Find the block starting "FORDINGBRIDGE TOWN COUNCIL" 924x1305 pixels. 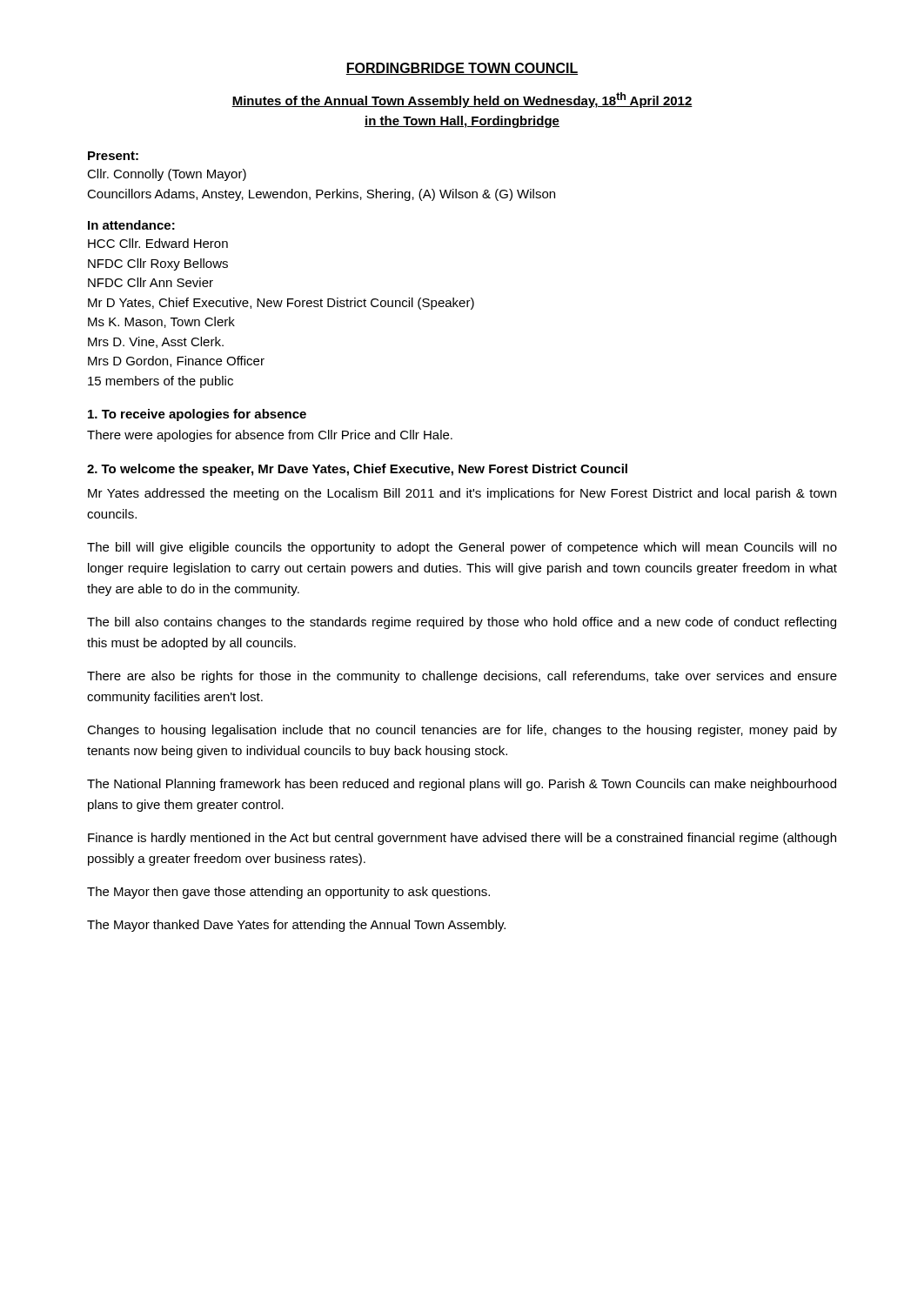462,69
